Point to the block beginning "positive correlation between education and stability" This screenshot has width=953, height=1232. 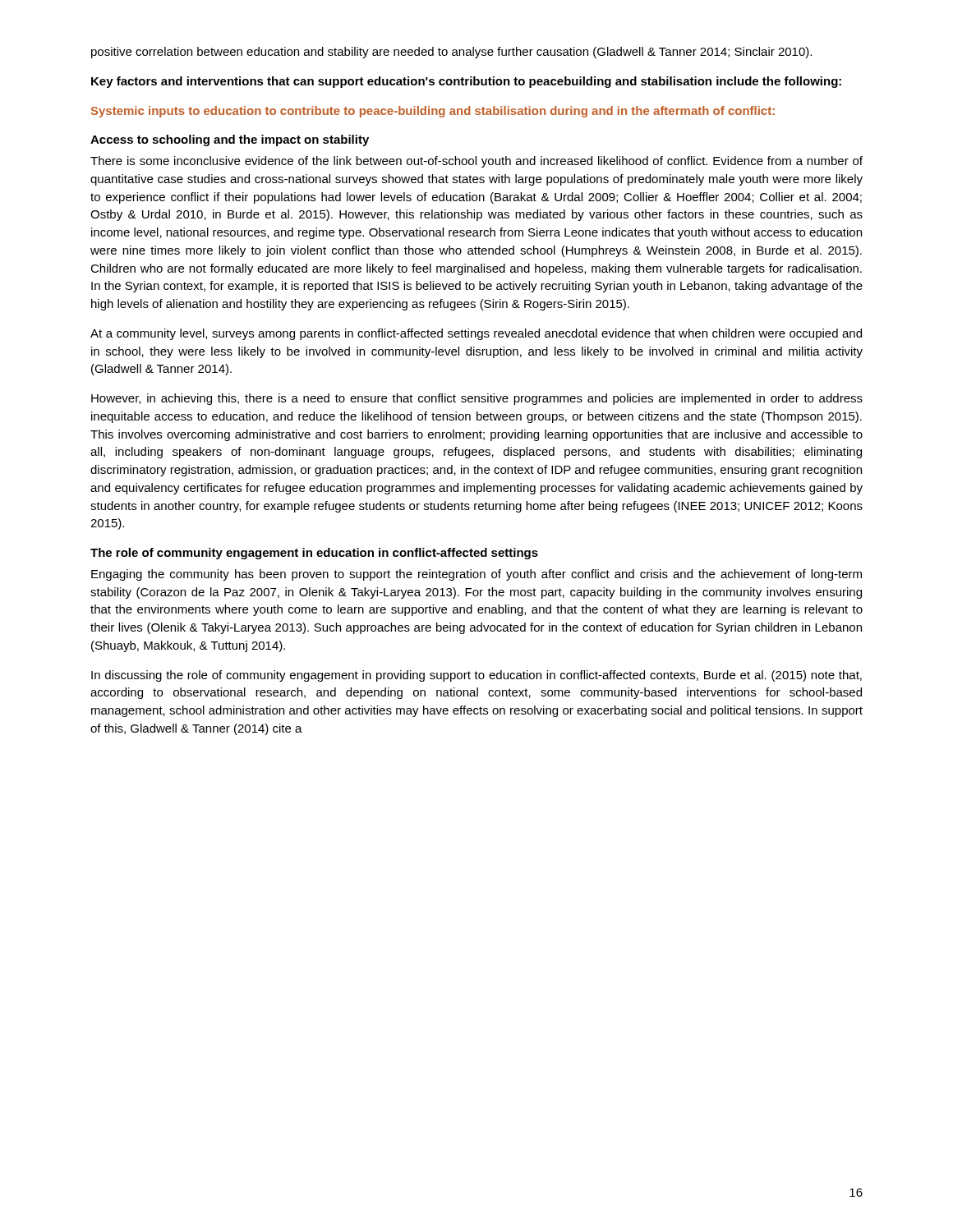(x=476, y=52)
